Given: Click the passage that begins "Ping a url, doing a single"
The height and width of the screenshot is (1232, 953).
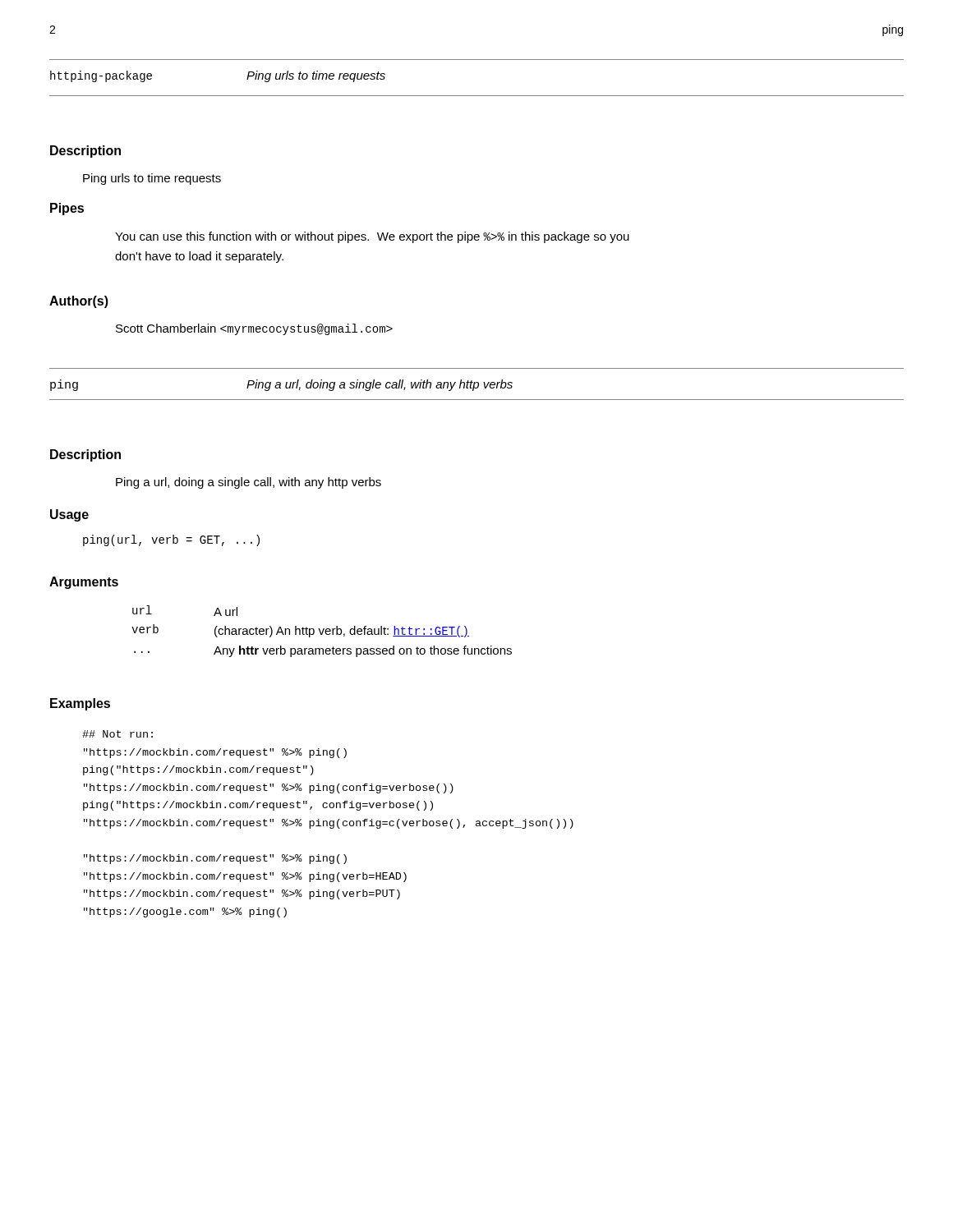Looking at the screenshot, I should (x=248, y=482).
